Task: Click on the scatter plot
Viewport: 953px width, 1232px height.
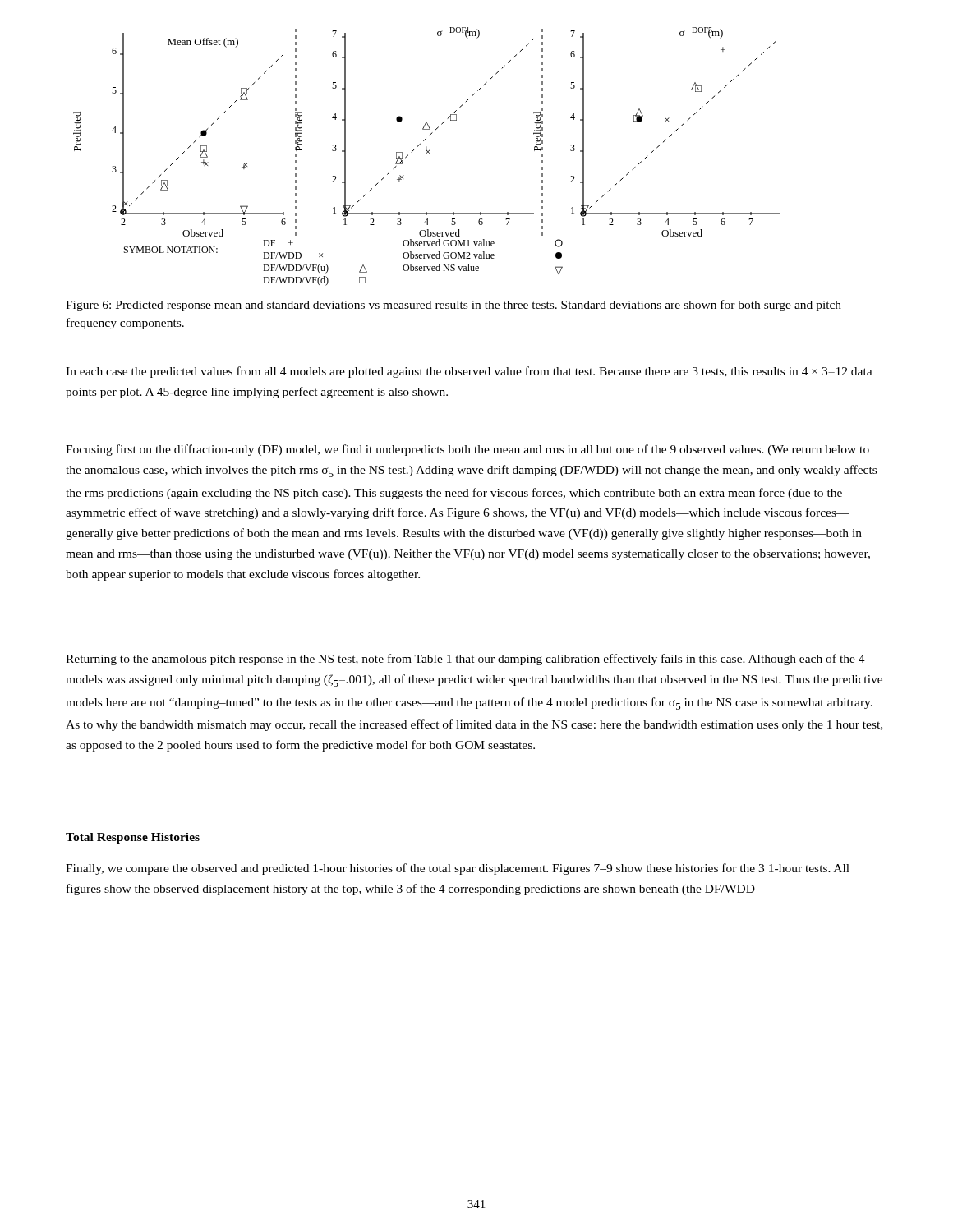Action: coord(476,156)
